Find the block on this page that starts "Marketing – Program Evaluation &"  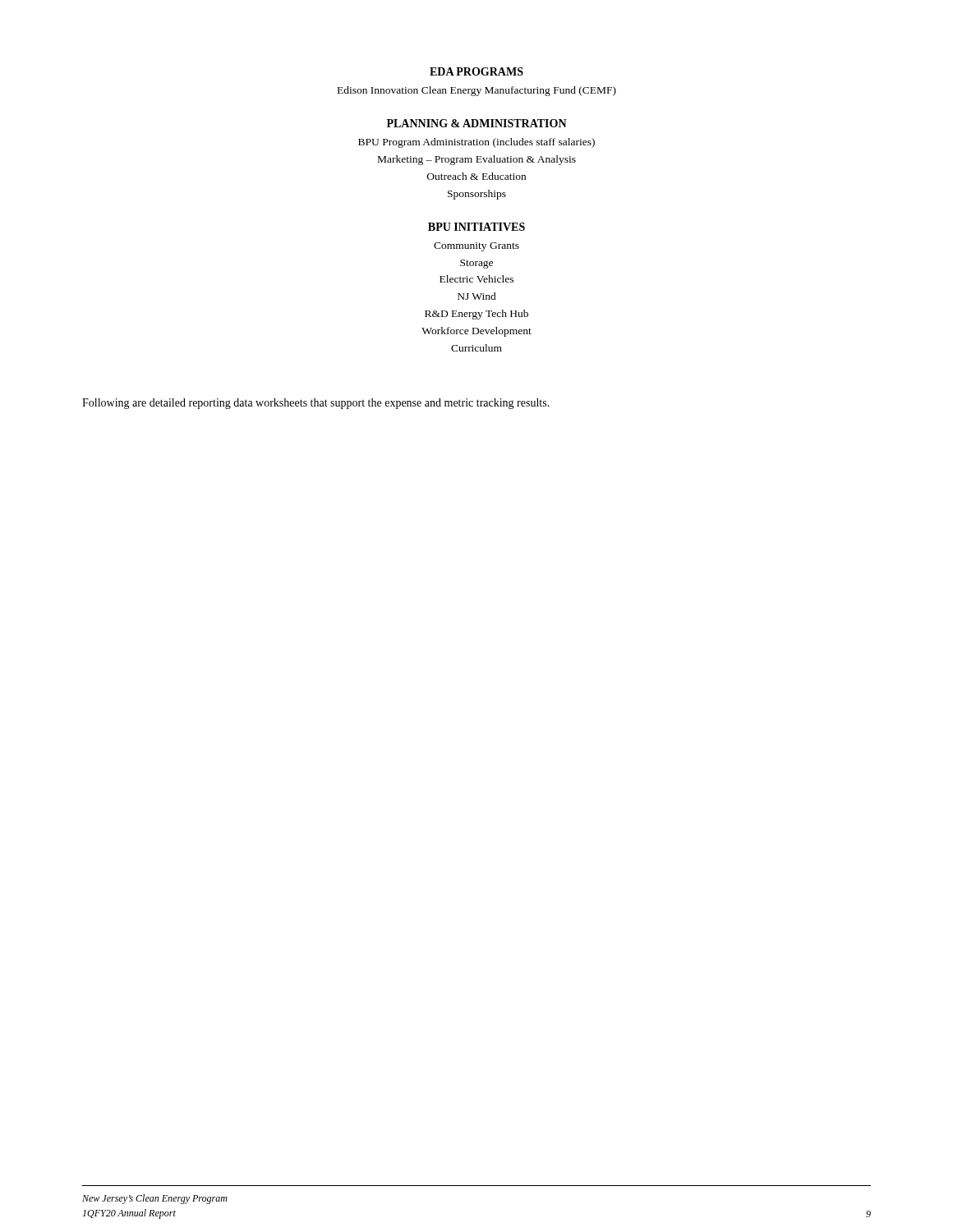click(476, 159)
